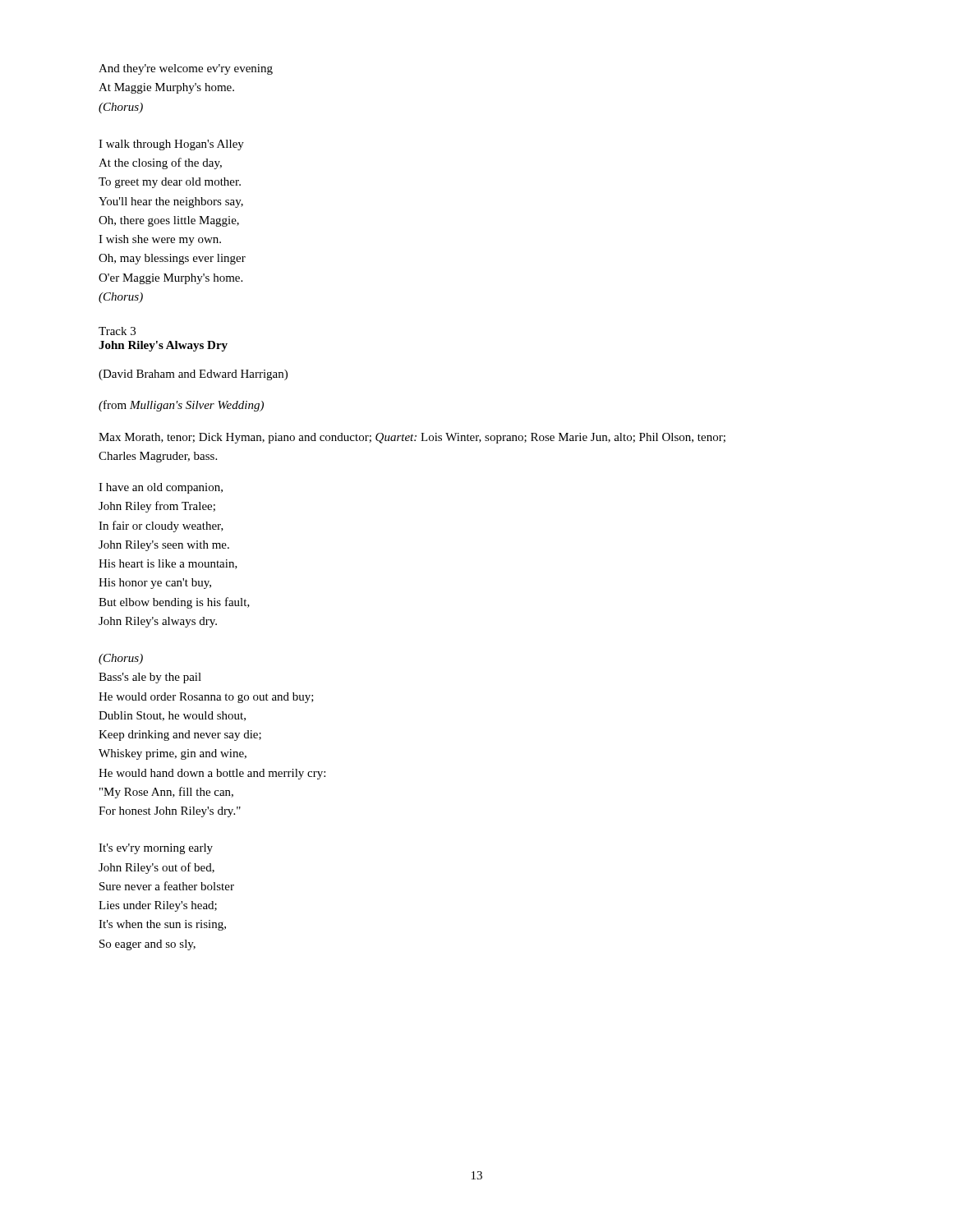953x1232 pixels.
Task: Navigate to the block starting "John Riley's Always"
Action: [x=163, y=345]
